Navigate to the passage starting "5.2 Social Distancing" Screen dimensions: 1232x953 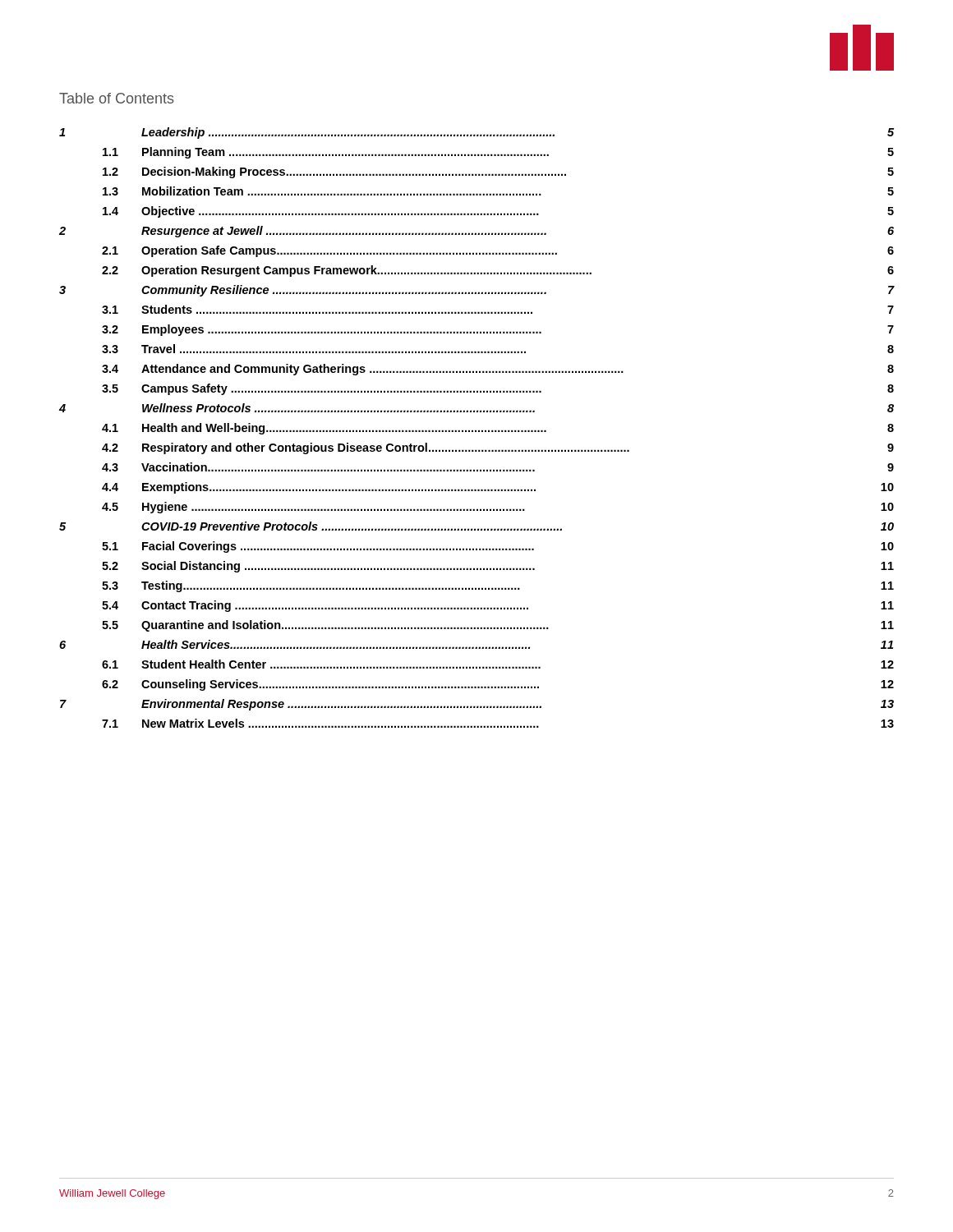click(476, 566)
